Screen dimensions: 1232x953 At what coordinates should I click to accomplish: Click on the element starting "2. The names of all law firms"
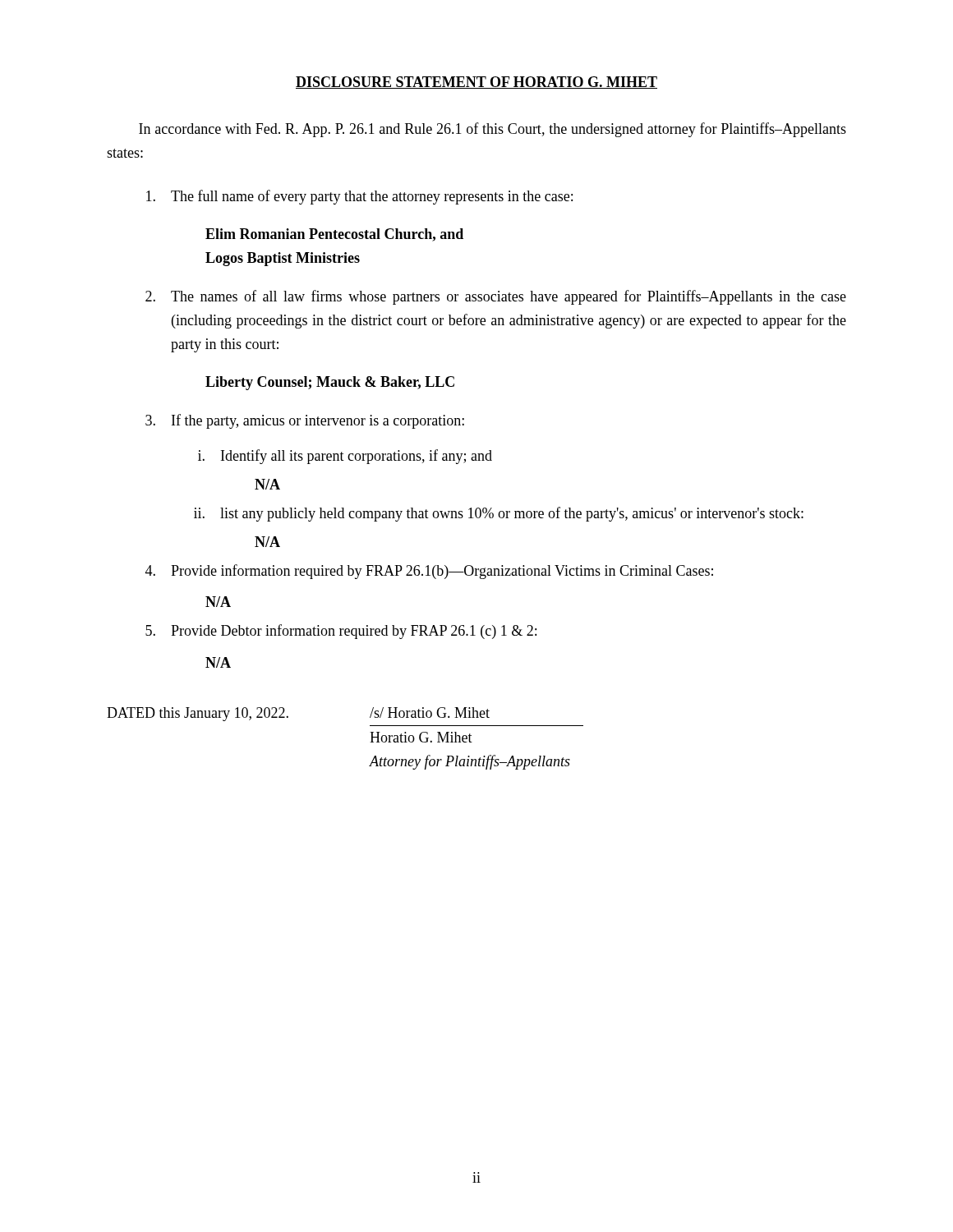tap(476, 320)
